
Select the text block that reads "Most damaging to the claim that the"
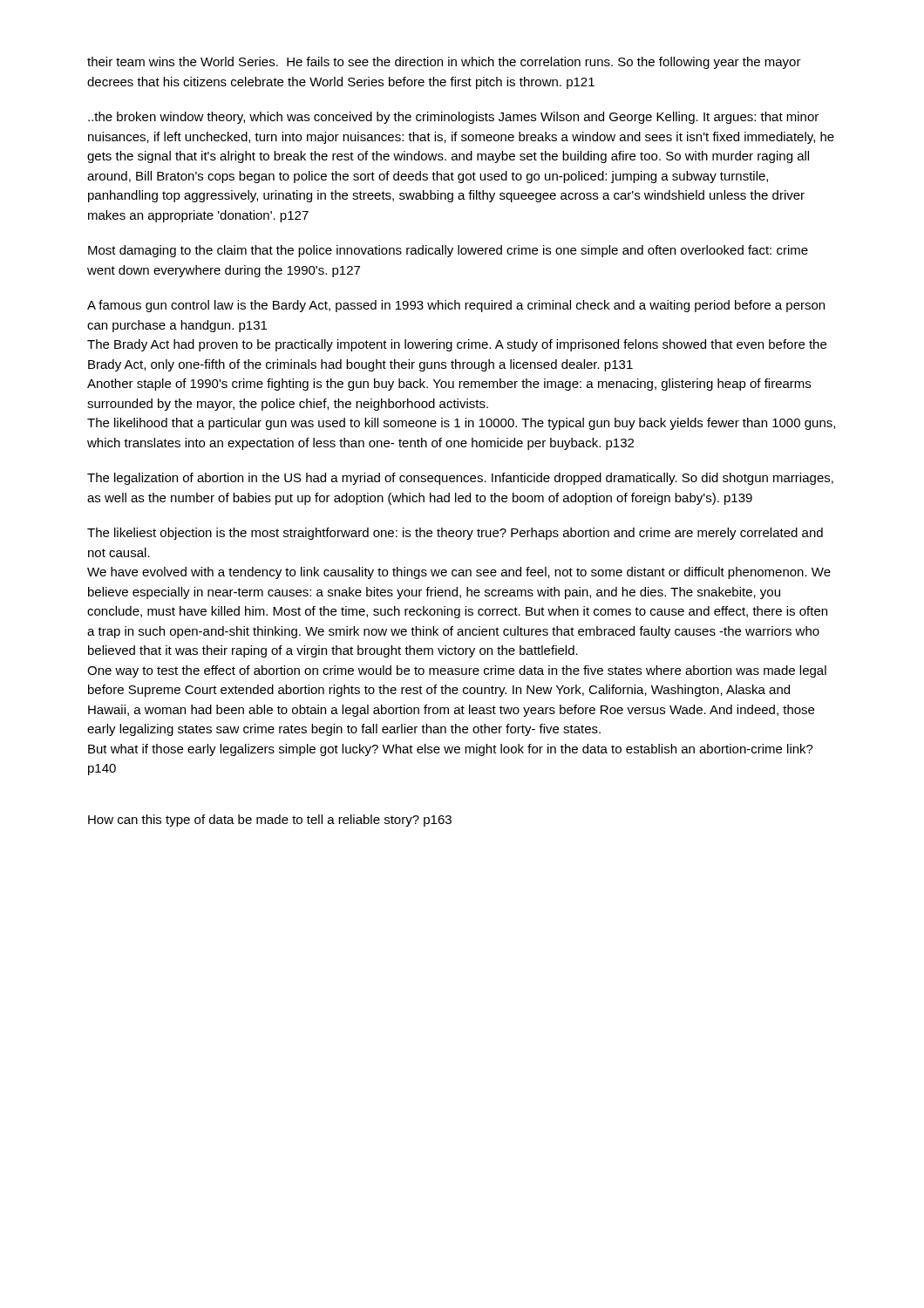(x=448, y=260)
